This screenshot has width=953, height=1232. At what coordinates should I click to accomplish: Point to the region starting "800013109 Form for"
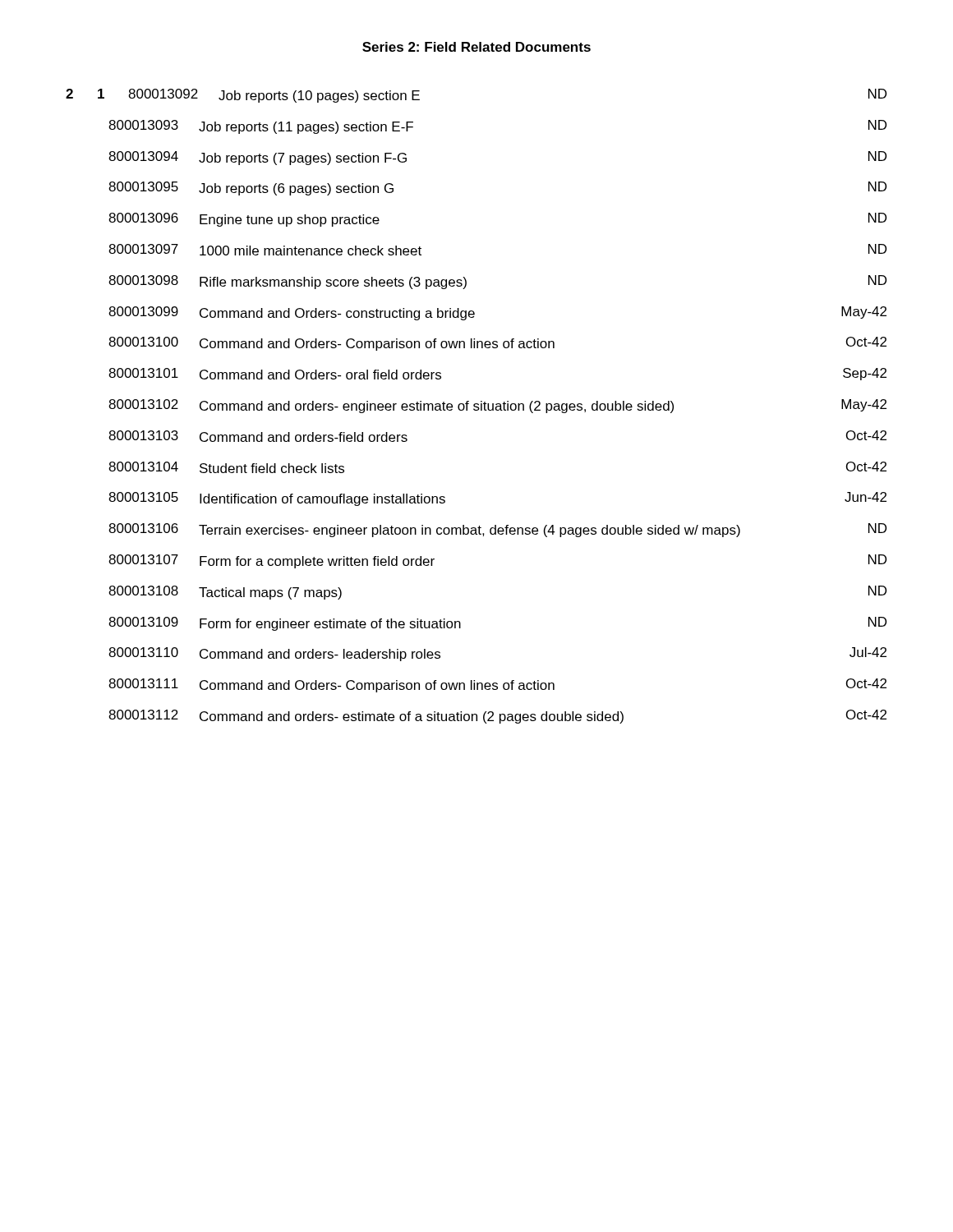[143, 624]
